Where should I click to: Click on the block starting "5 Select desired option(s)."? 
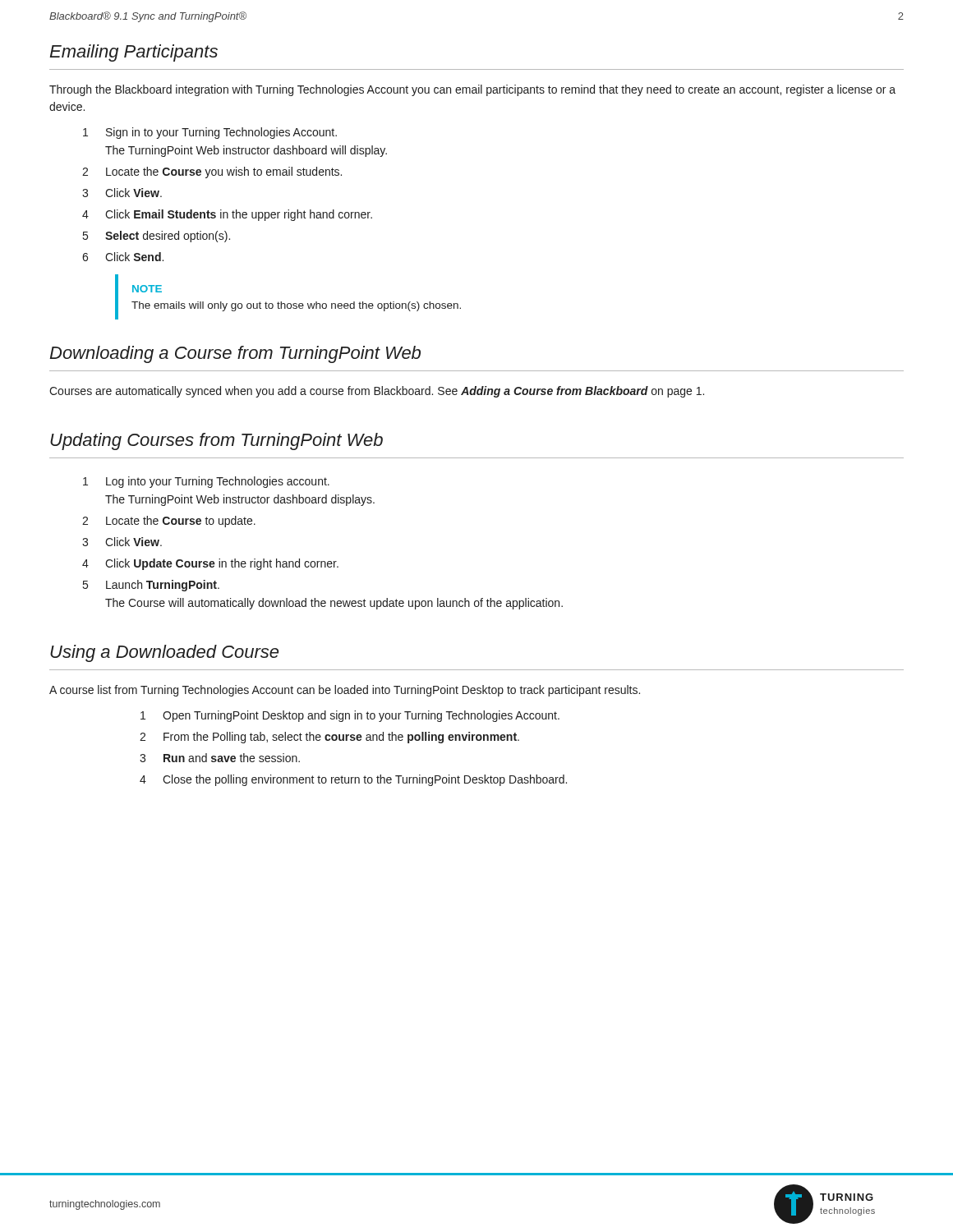157,237
